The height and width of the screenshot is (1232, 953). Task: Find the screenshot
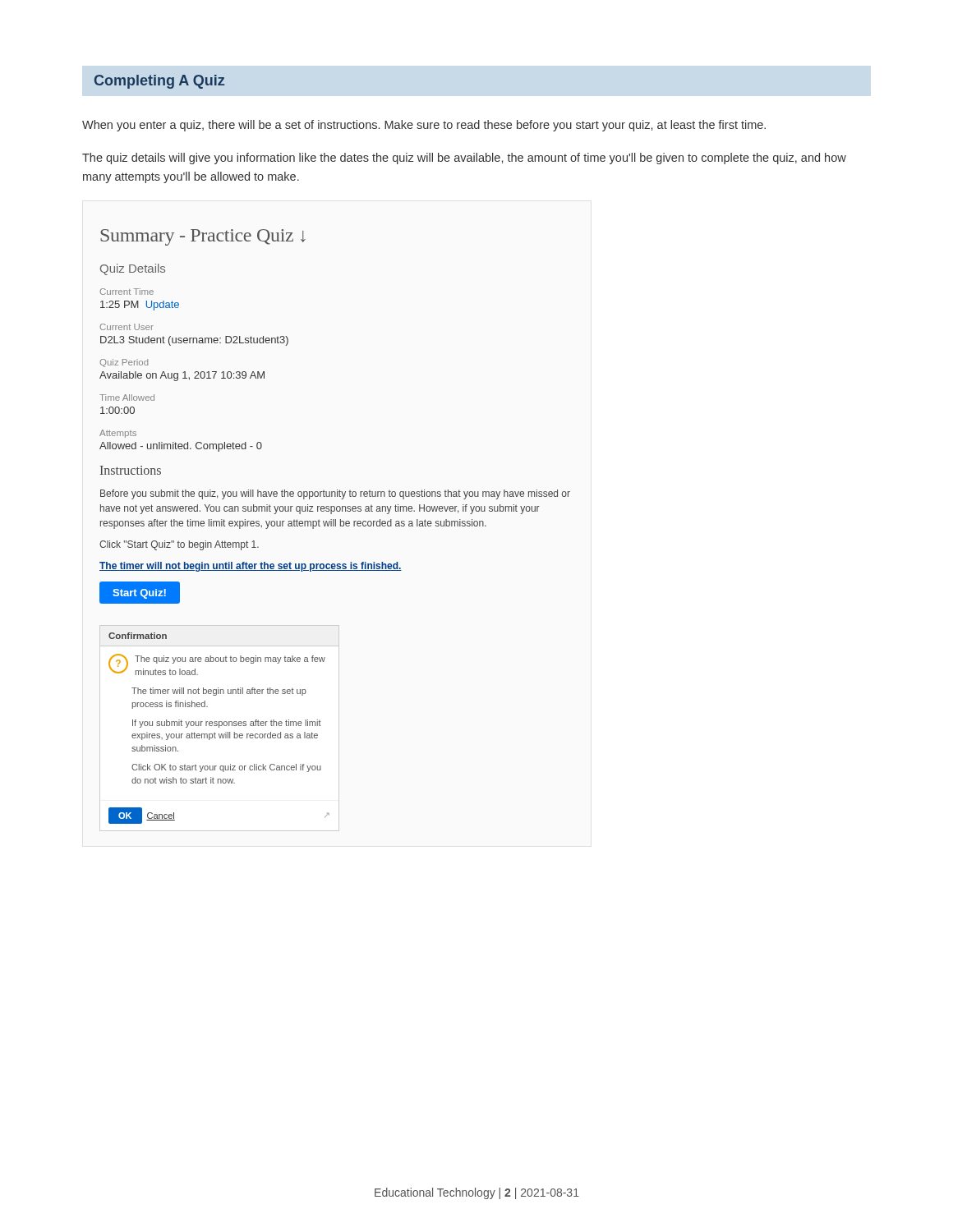tap(337, 524)
